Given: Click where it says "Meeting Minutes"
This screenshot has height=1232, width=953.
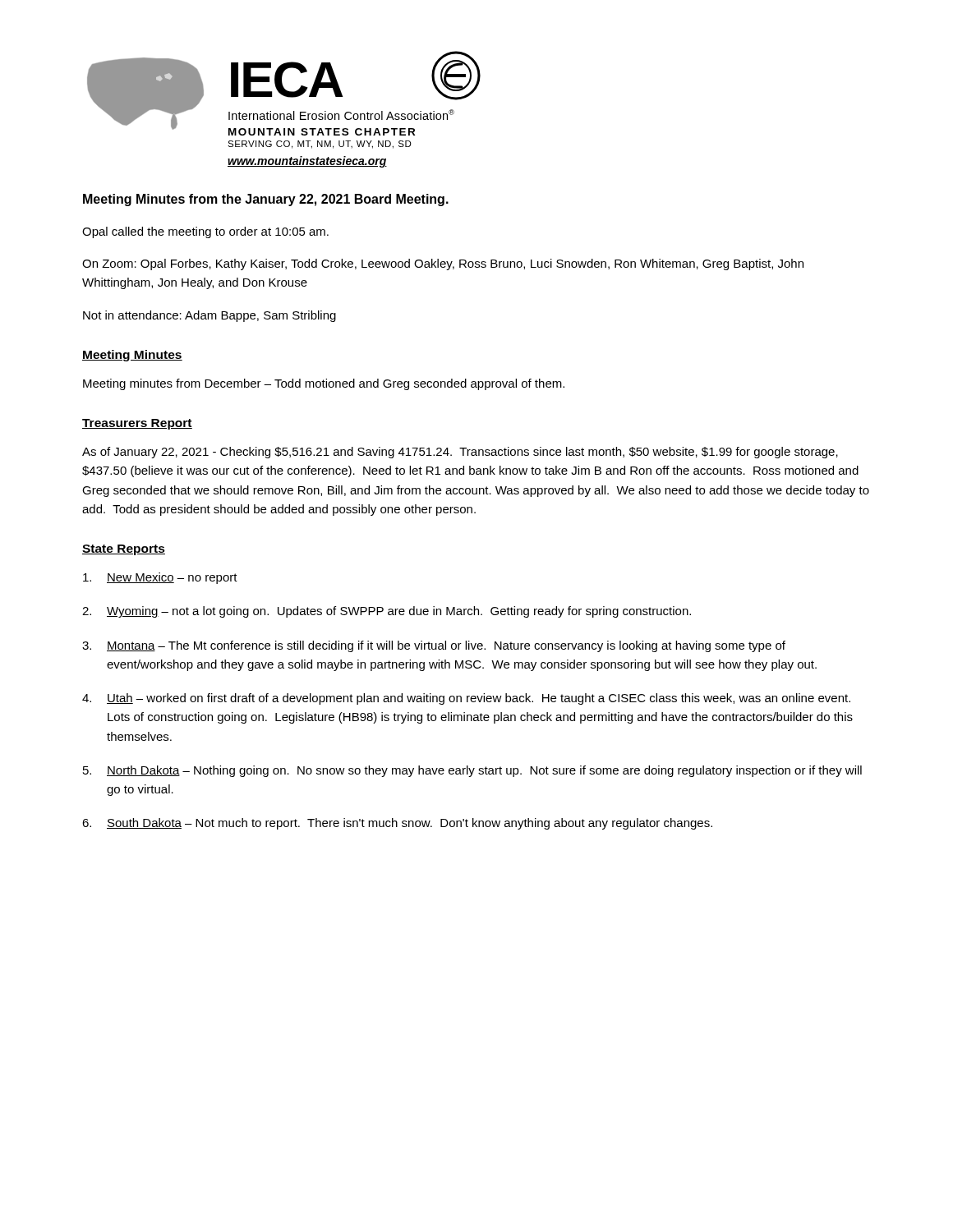Looking at the screenshot, I should tap(132, 354).
